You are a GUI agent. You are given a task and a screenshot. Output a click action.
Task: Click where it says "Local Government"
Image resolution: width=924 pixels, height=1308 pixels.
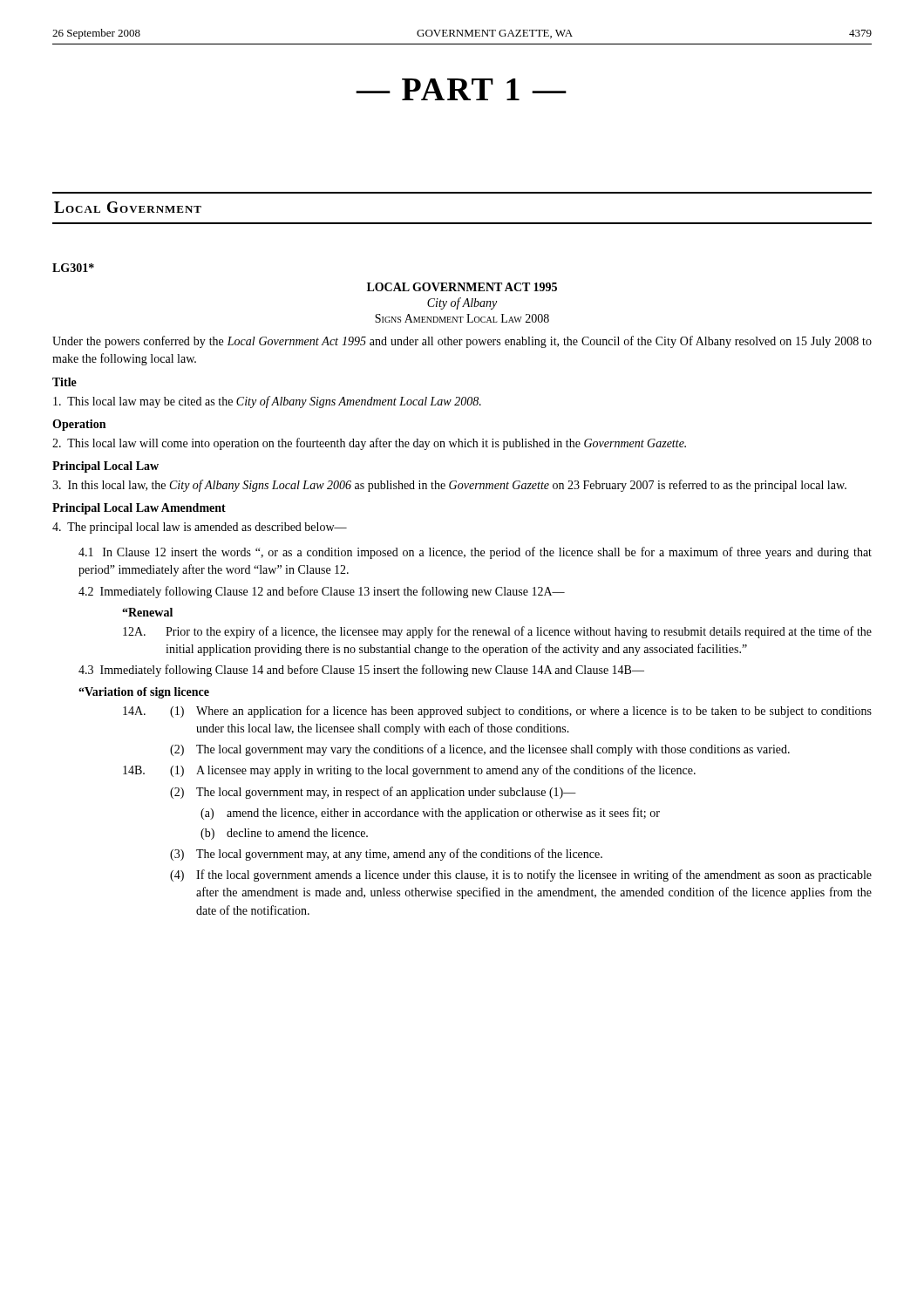point(128,208)
